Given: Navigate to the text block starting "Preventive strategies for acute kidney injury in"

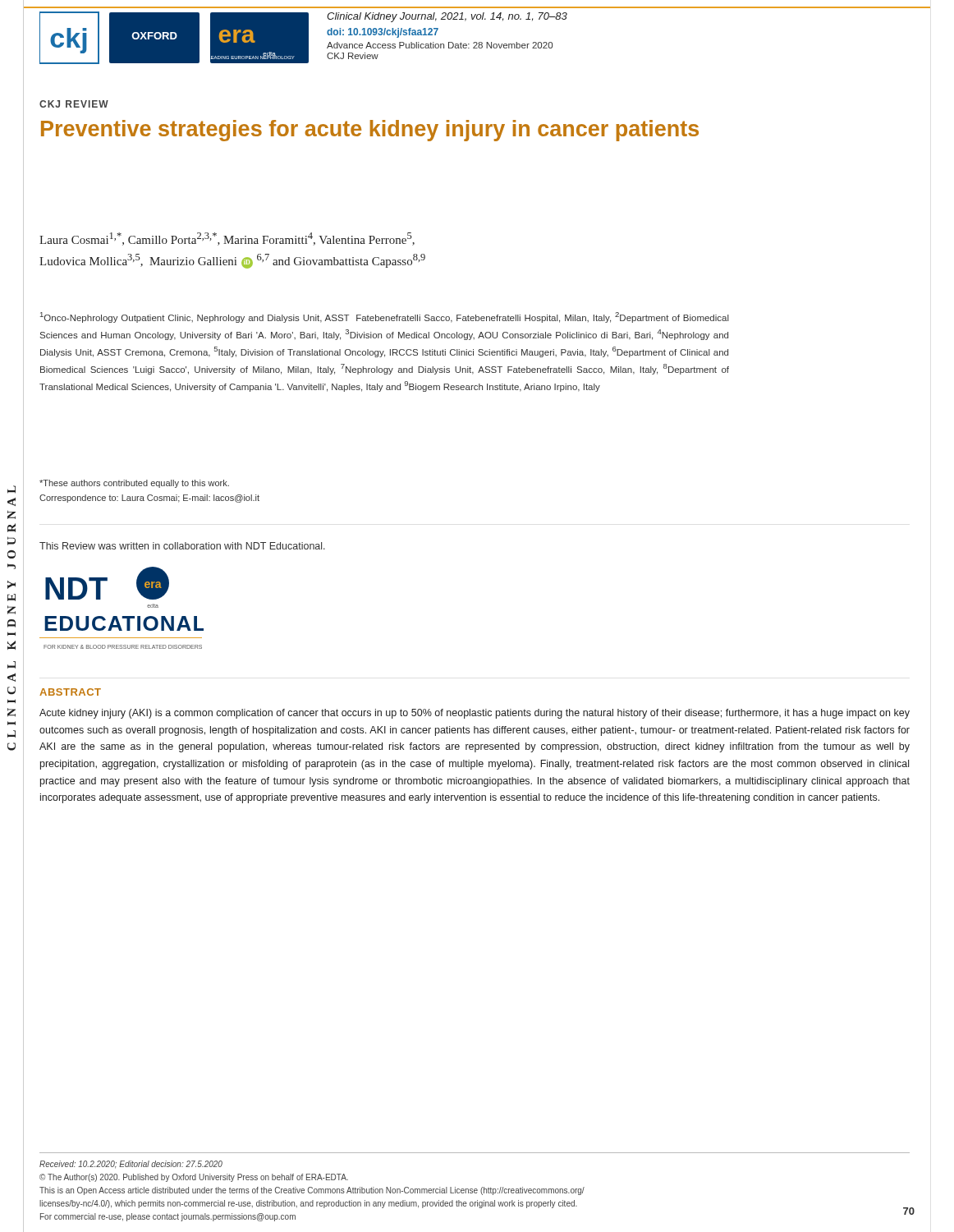Looking at the screenshot, I should (x=370, y=129).
